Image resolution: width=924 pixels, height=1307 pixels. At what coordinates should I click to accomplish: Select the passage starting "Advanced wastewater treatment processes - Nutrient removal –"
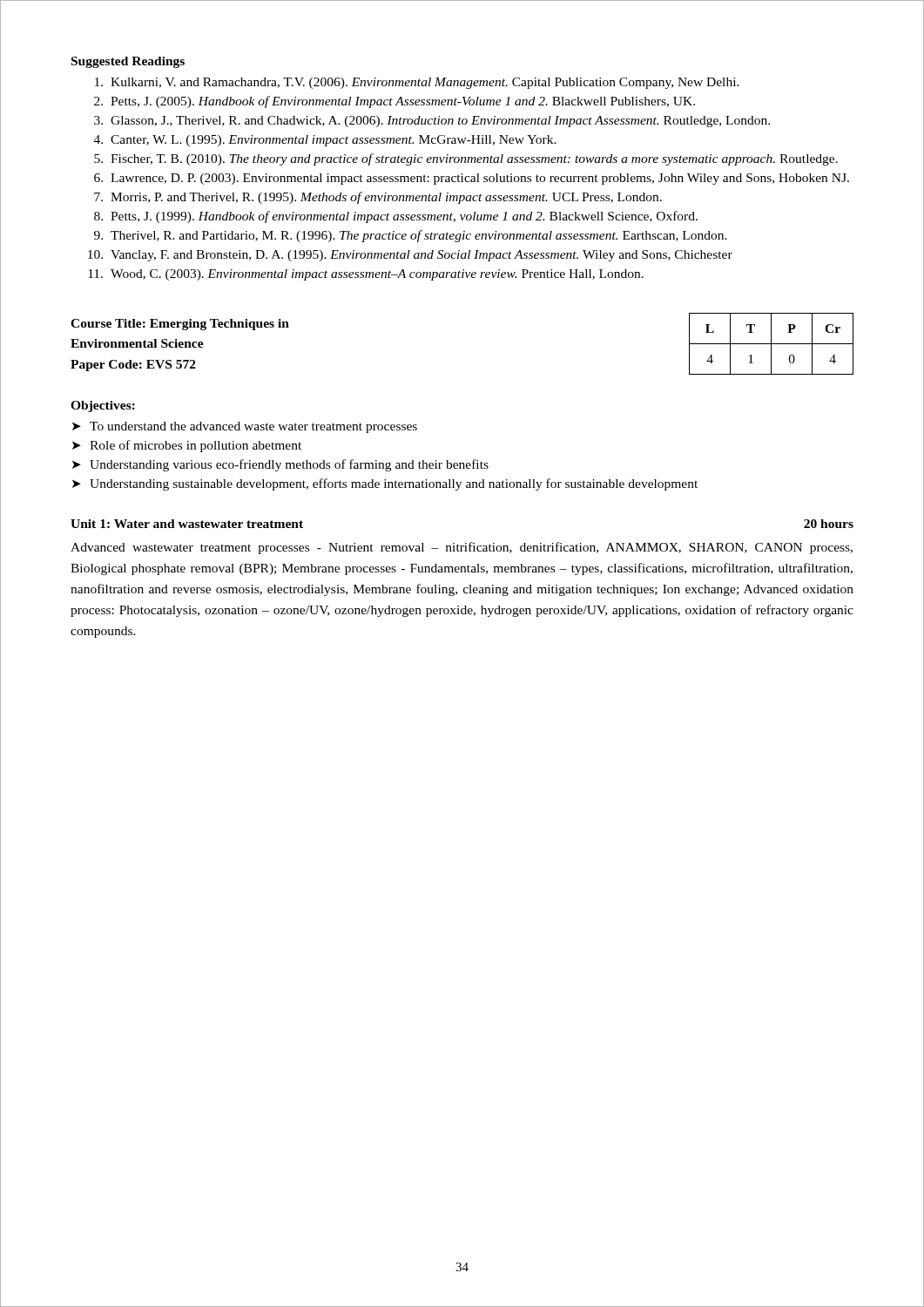[462, 589]
